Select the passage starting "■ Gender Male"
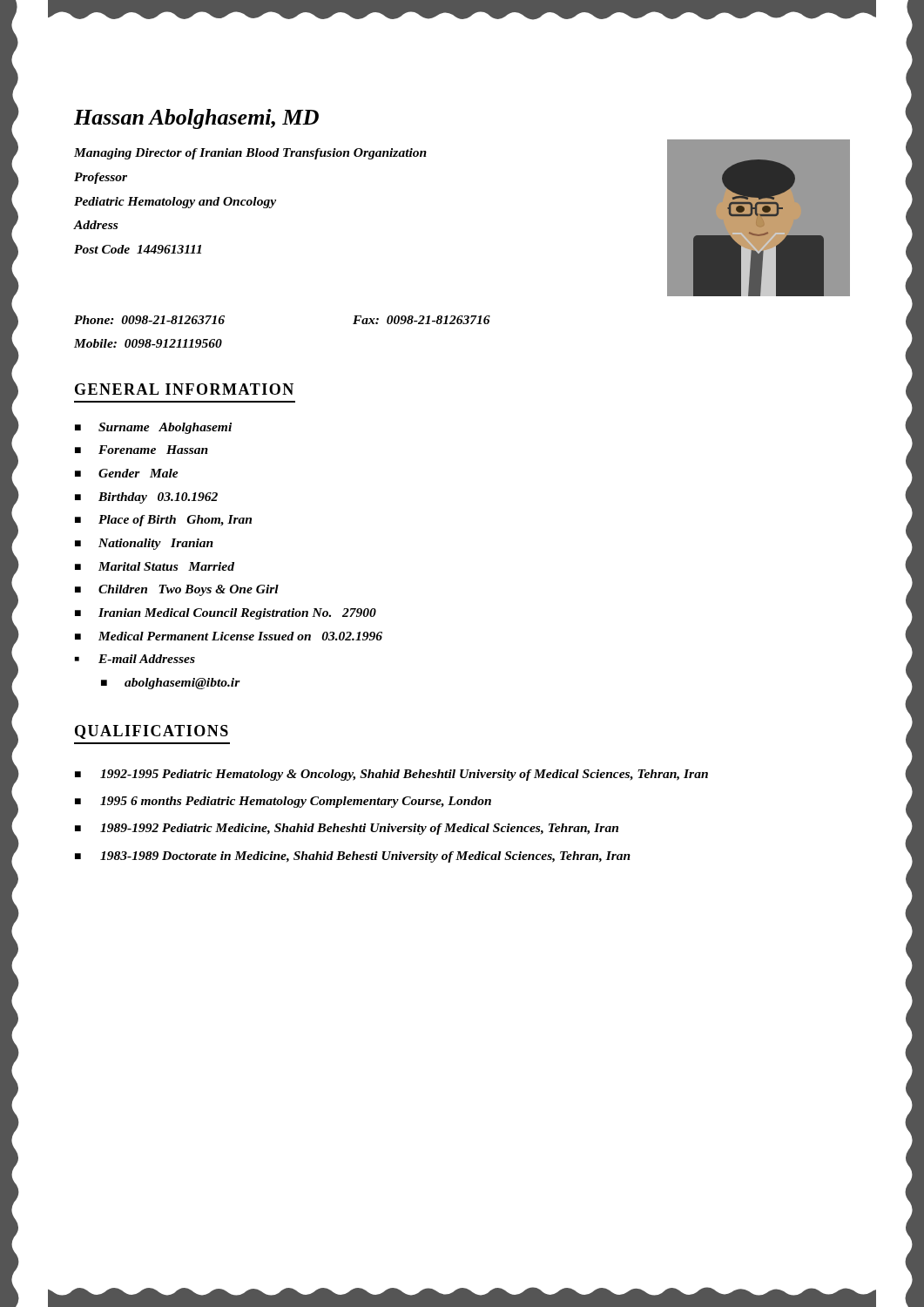This screenshot has height=1307, width=924. click(127, 473)
